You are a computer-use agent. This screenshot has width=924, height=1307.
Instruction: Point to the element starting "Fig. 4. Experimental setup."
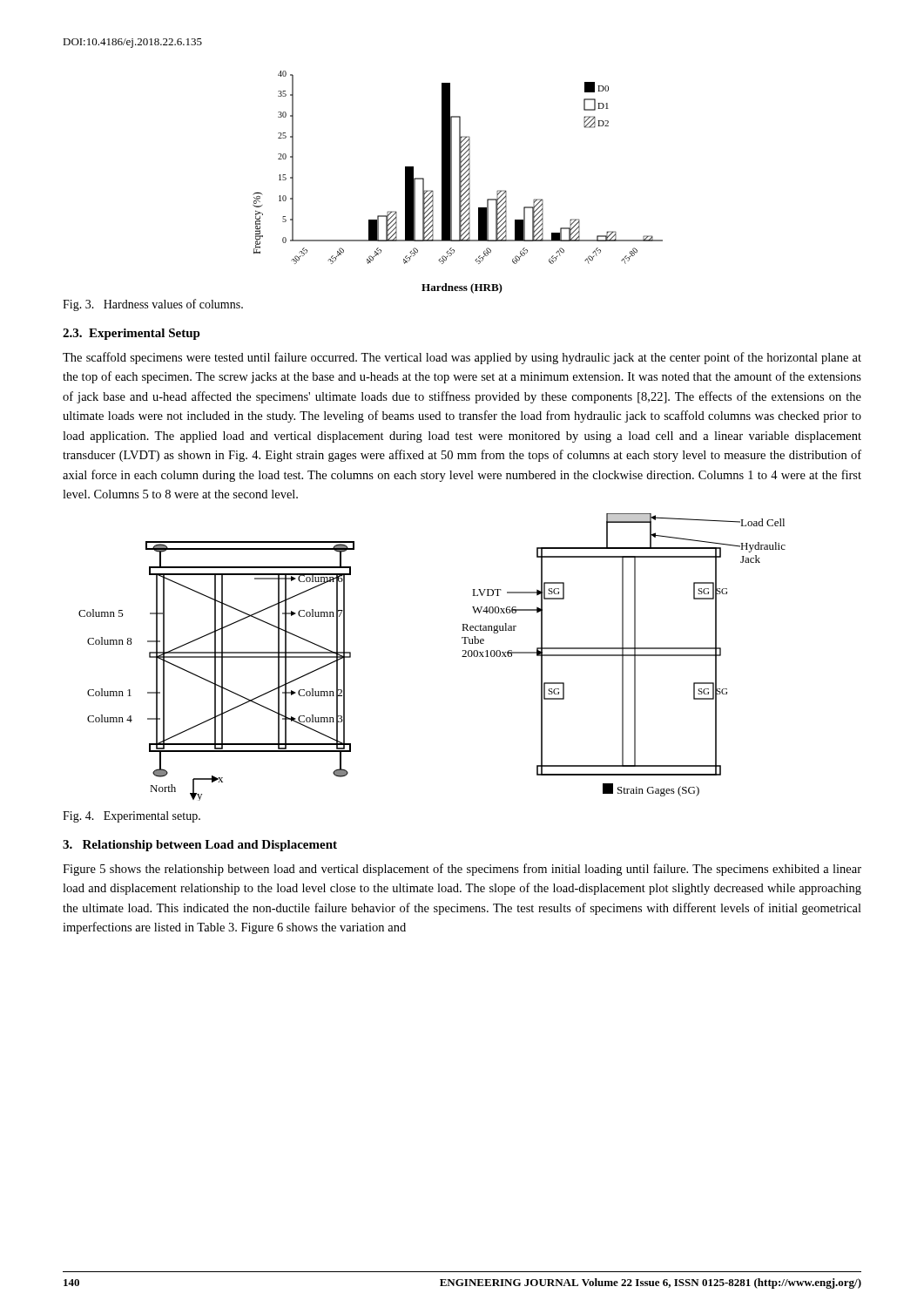tap(132, 816)
